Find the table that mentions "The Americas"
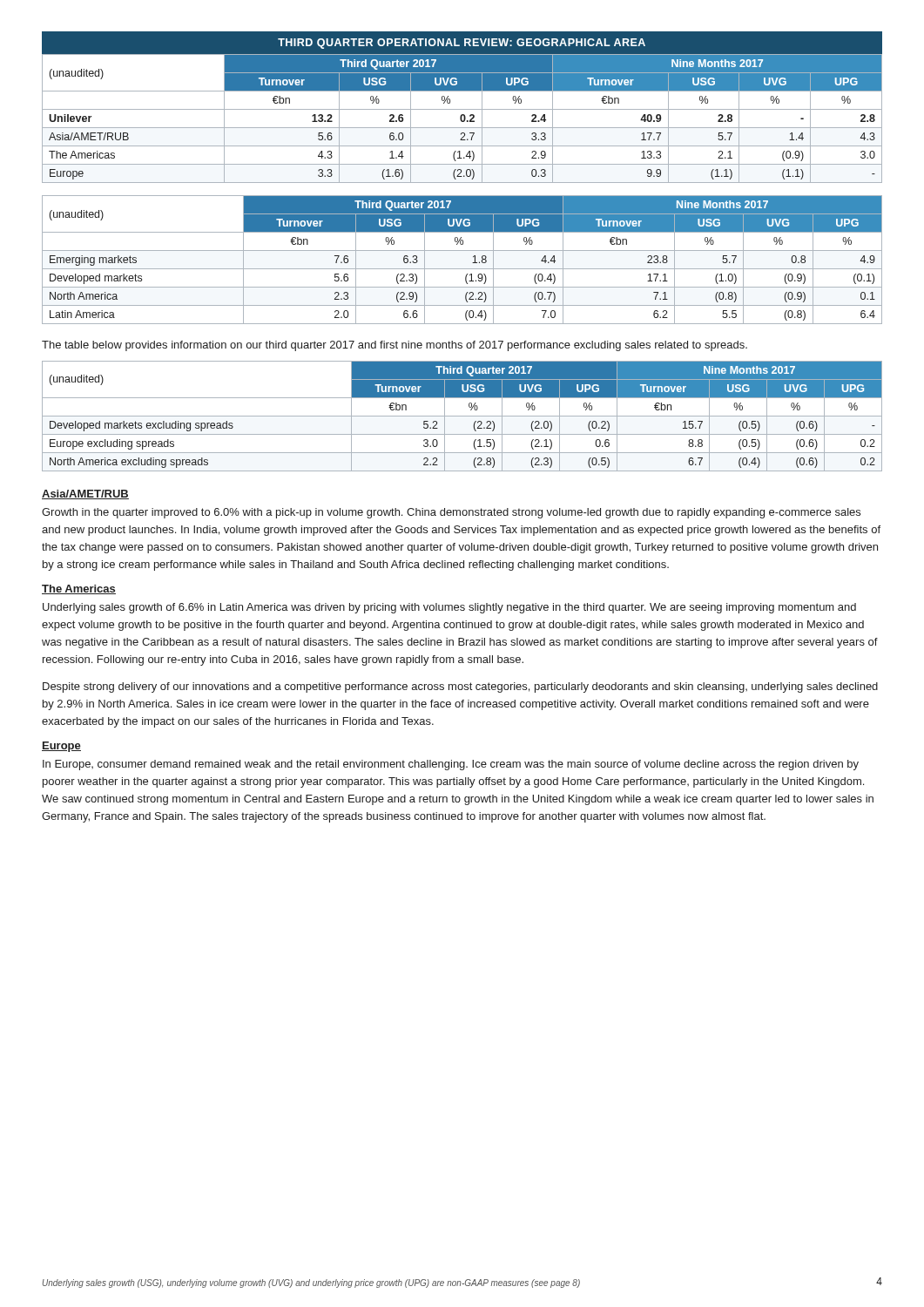924x1307 pixels. (462, 118)
